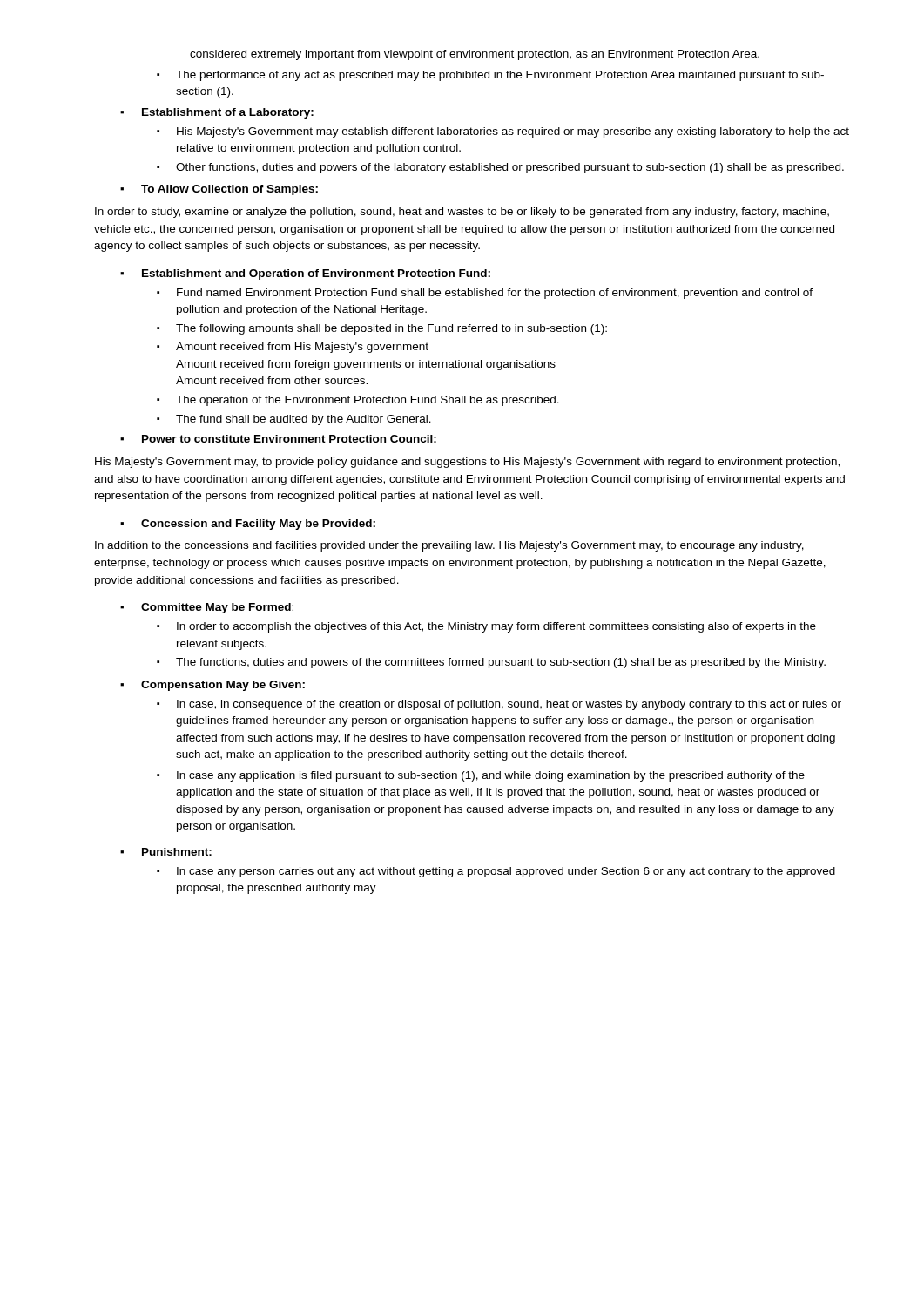Navigate to the text starting "▪ Establishment and"
Viewport: 924px width, 1307px height.
pyautogui.click(x=306, y=273)
